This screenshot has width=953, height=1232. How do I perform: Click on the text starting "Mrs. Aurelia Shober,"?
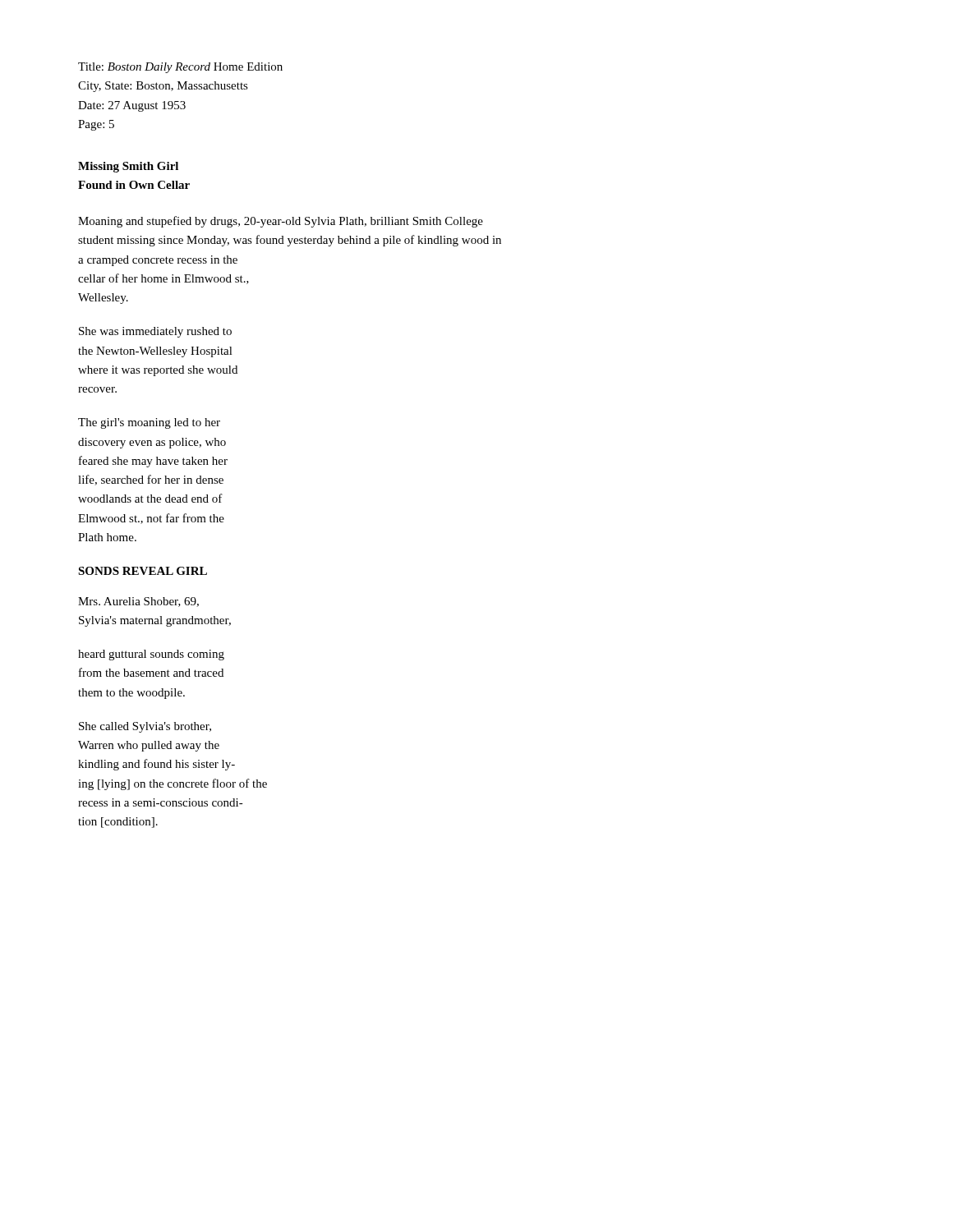[x=155, y=610]
